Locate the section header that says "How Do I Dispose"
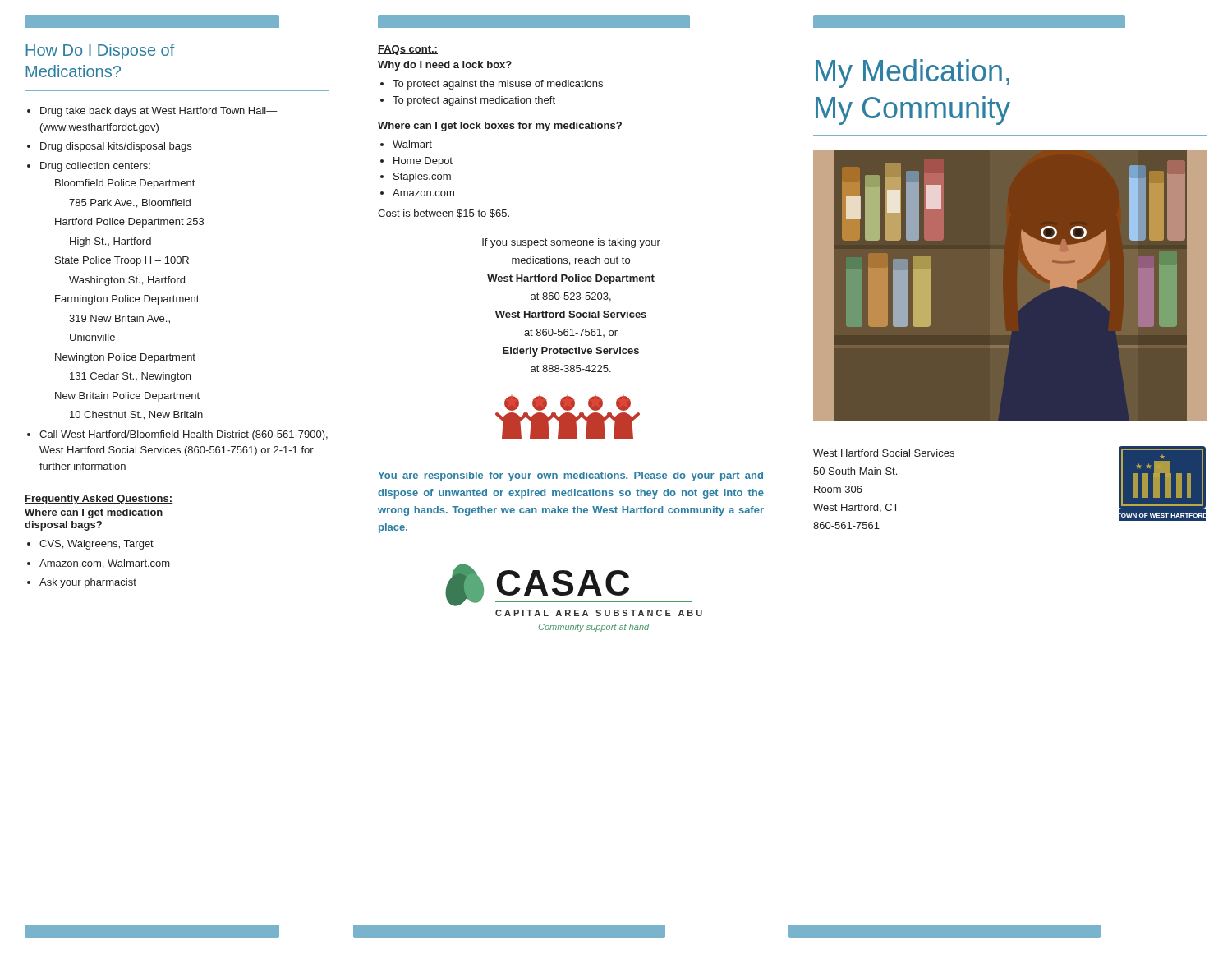Viewport: 1232px width, 953px height. coord(99,61)
